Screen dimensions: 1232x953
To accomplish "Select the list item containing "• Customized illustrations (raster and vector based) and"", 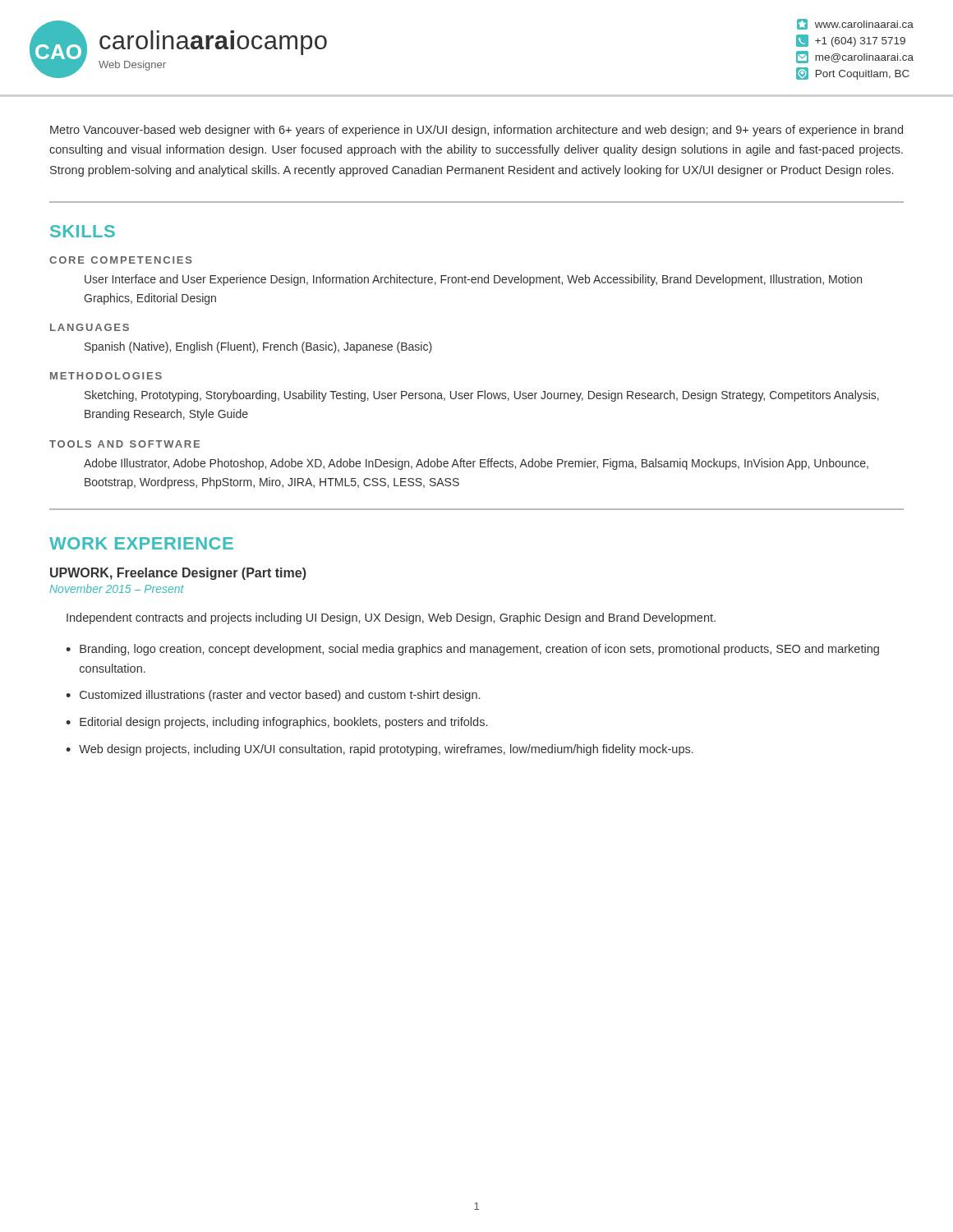I will 273,696.
